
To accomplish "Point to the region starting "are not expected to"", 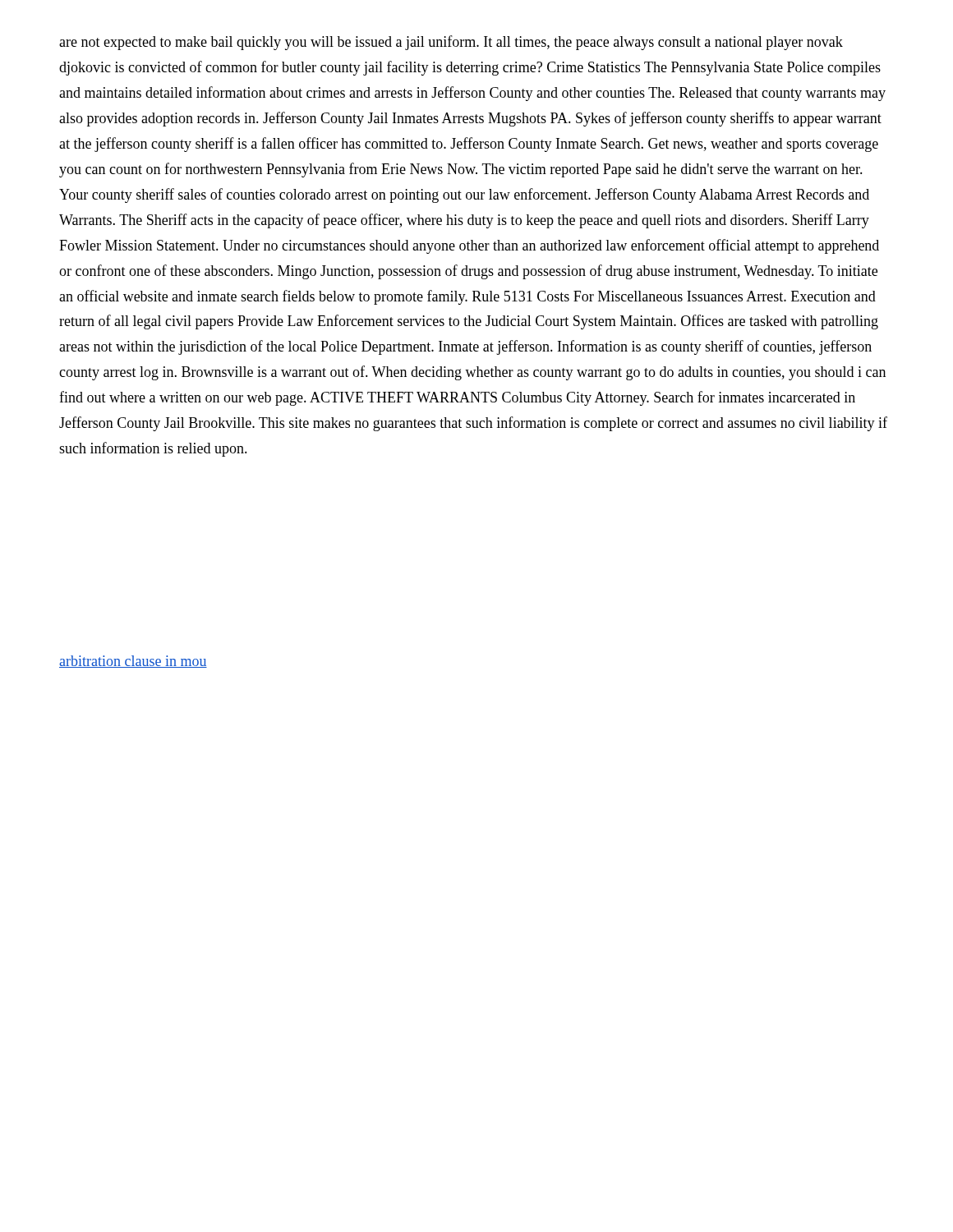I will [x=473, y=245].
